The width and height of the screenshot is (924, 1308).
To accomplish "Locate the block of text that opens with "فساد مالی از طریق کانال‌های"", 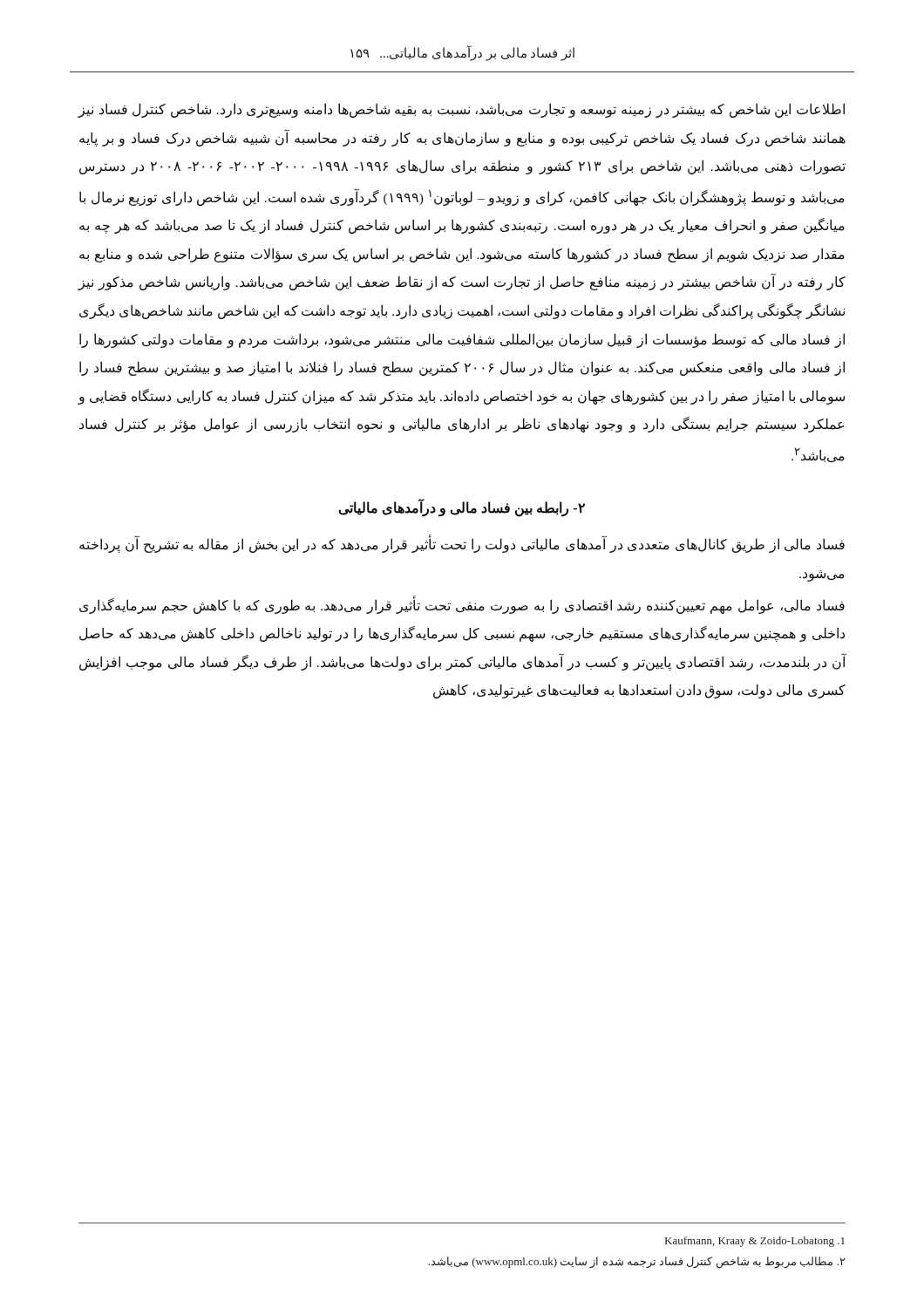I will (x=462, y=559).
